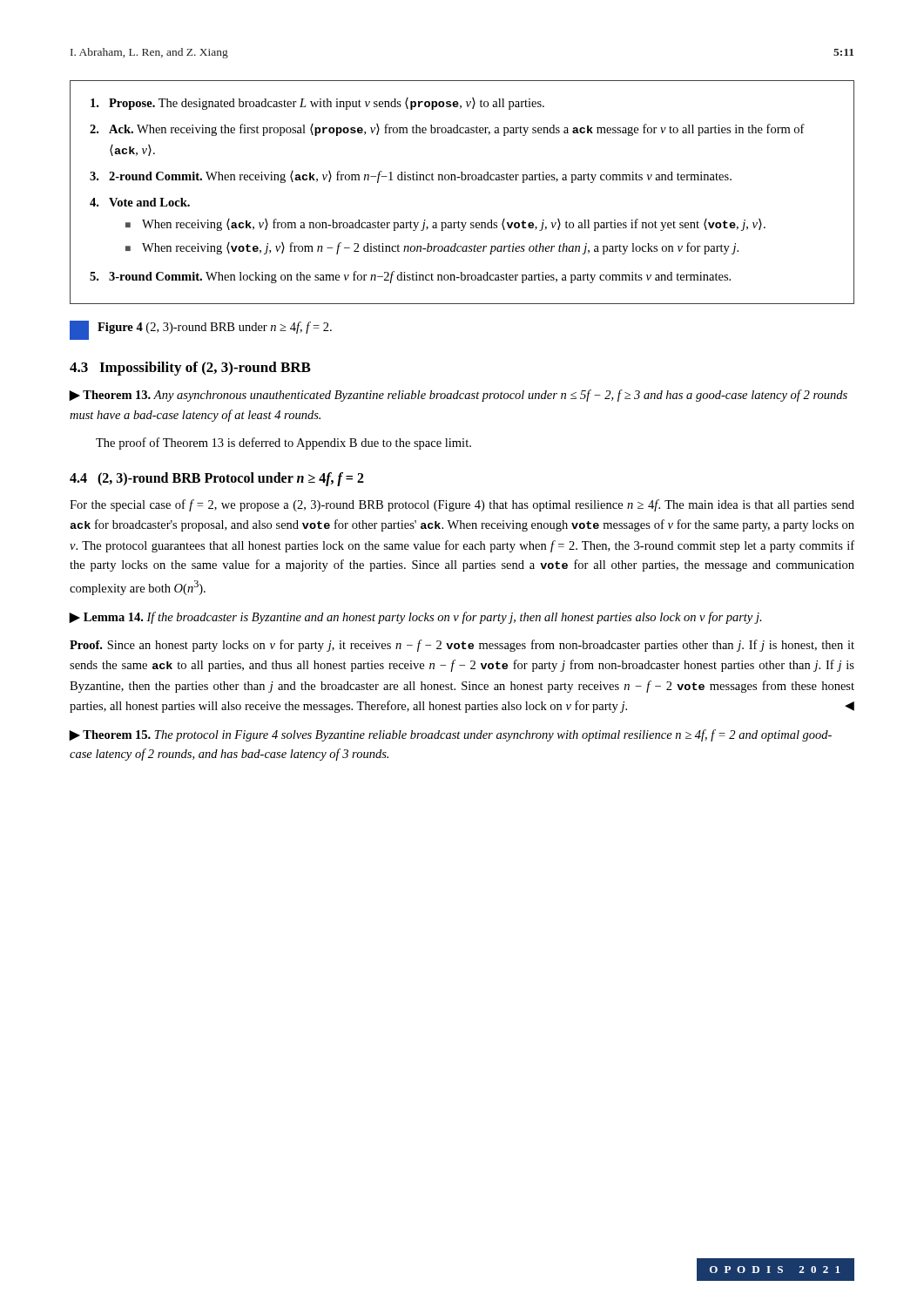Select the block starting "Figure 4 (2, 3)-round BRB under n ≥"
Screen dimensions: 1307x924
pyautogui.click(x=201, y=330)
